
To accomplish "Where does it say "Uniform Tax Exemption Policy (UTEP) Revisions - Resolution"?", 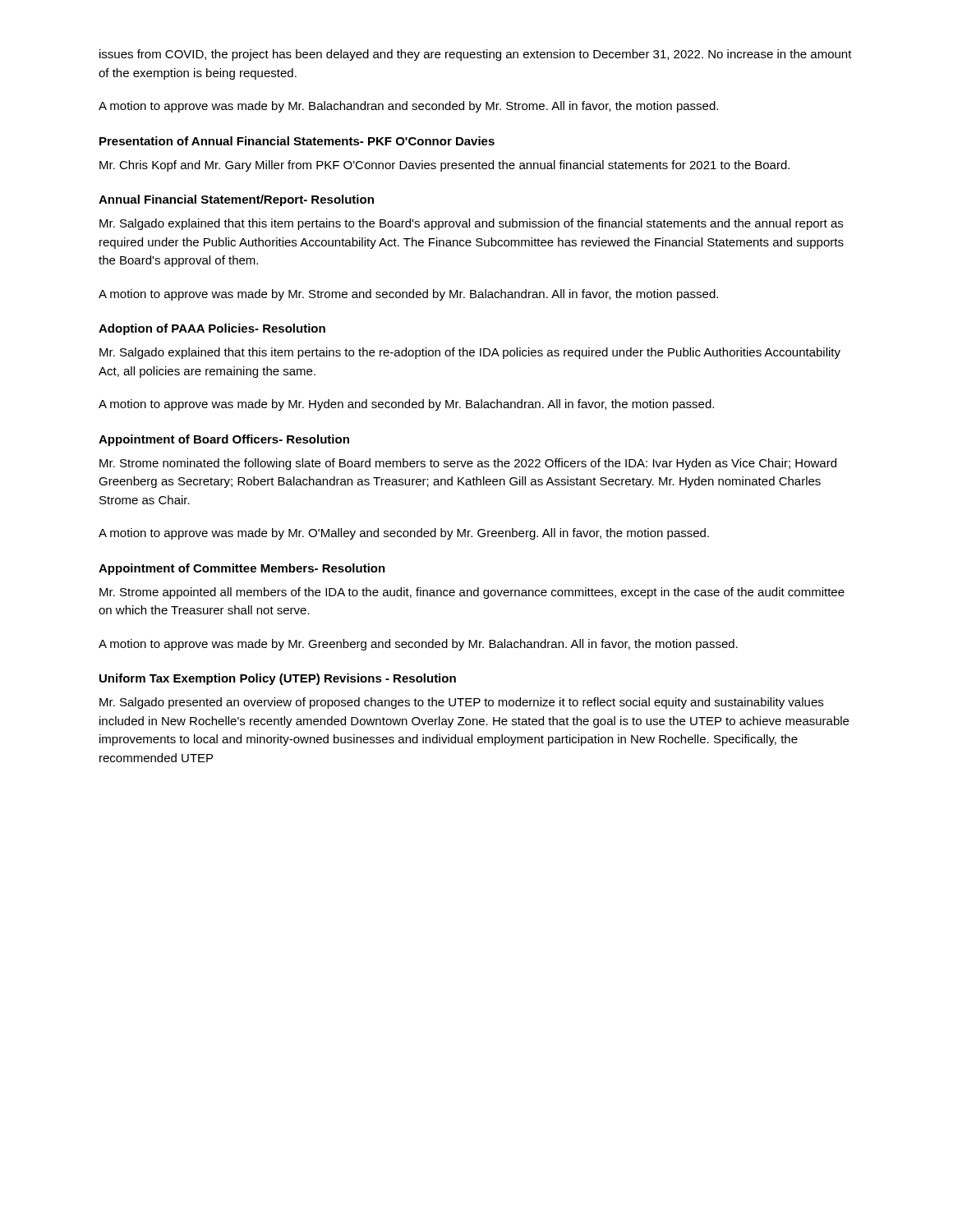I will tap(278, 678).
